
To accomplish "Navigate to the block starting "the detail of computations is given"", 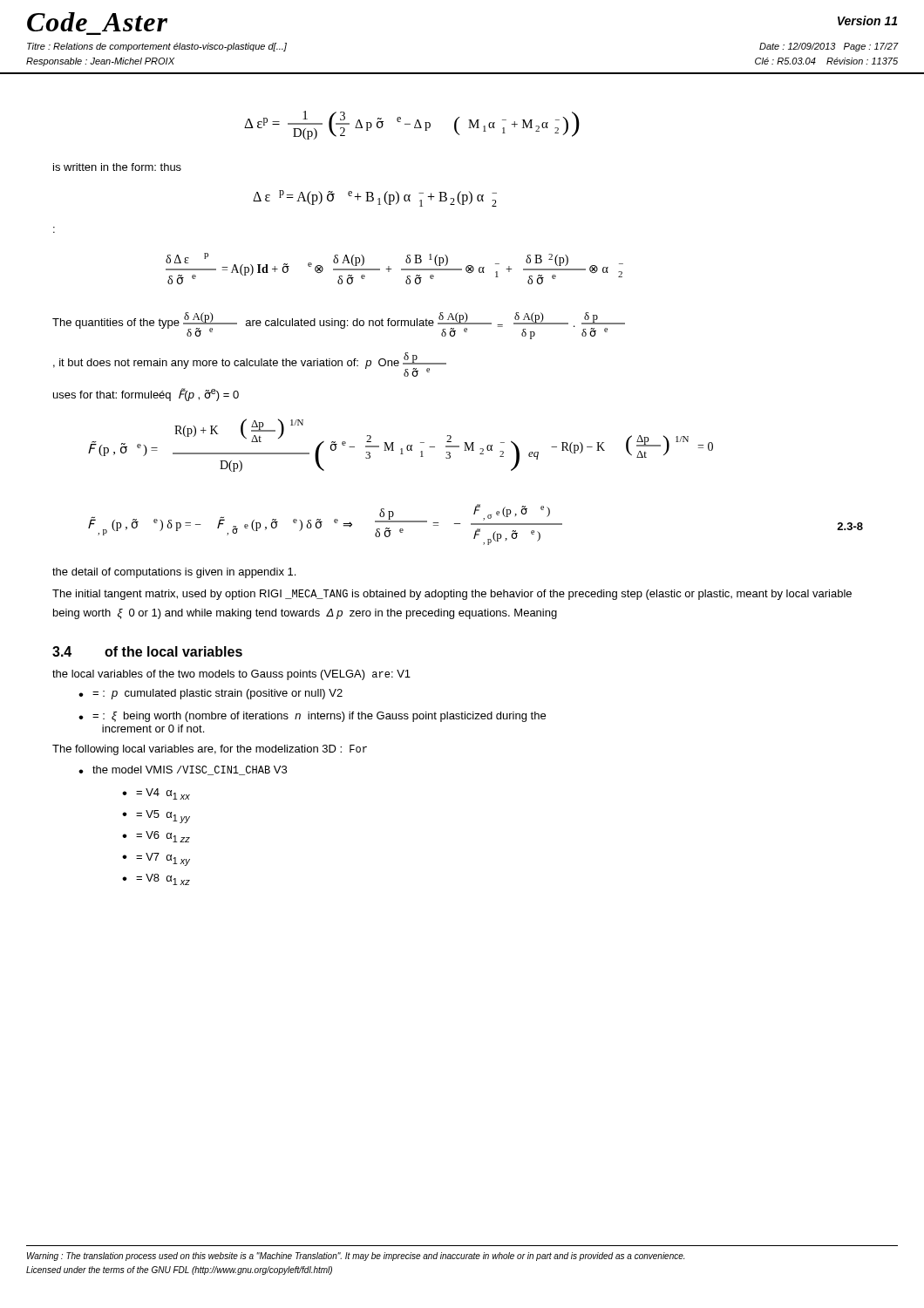I will [x=174, y=572].
